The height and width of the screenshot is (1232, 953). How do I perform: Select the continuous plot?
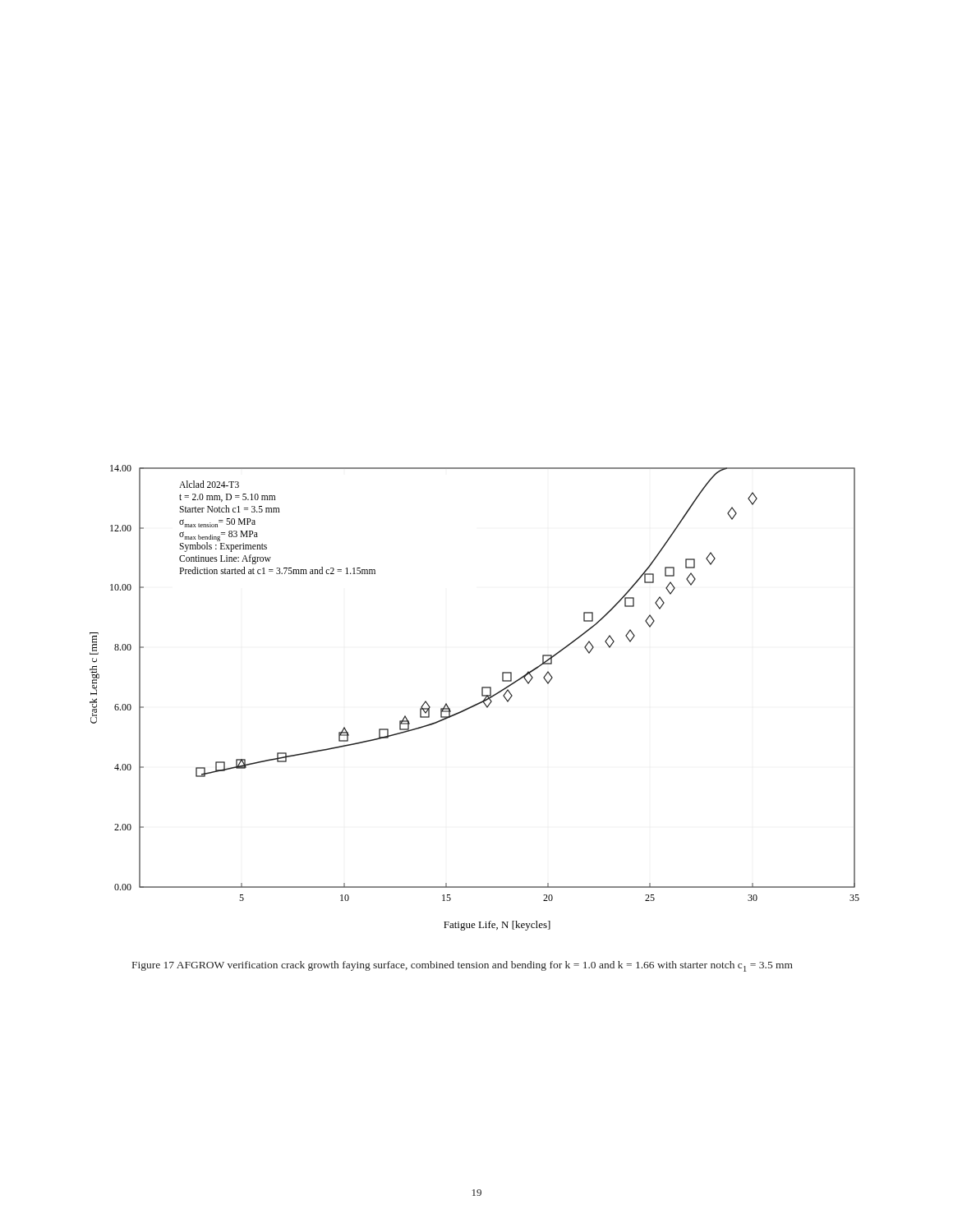476,698
